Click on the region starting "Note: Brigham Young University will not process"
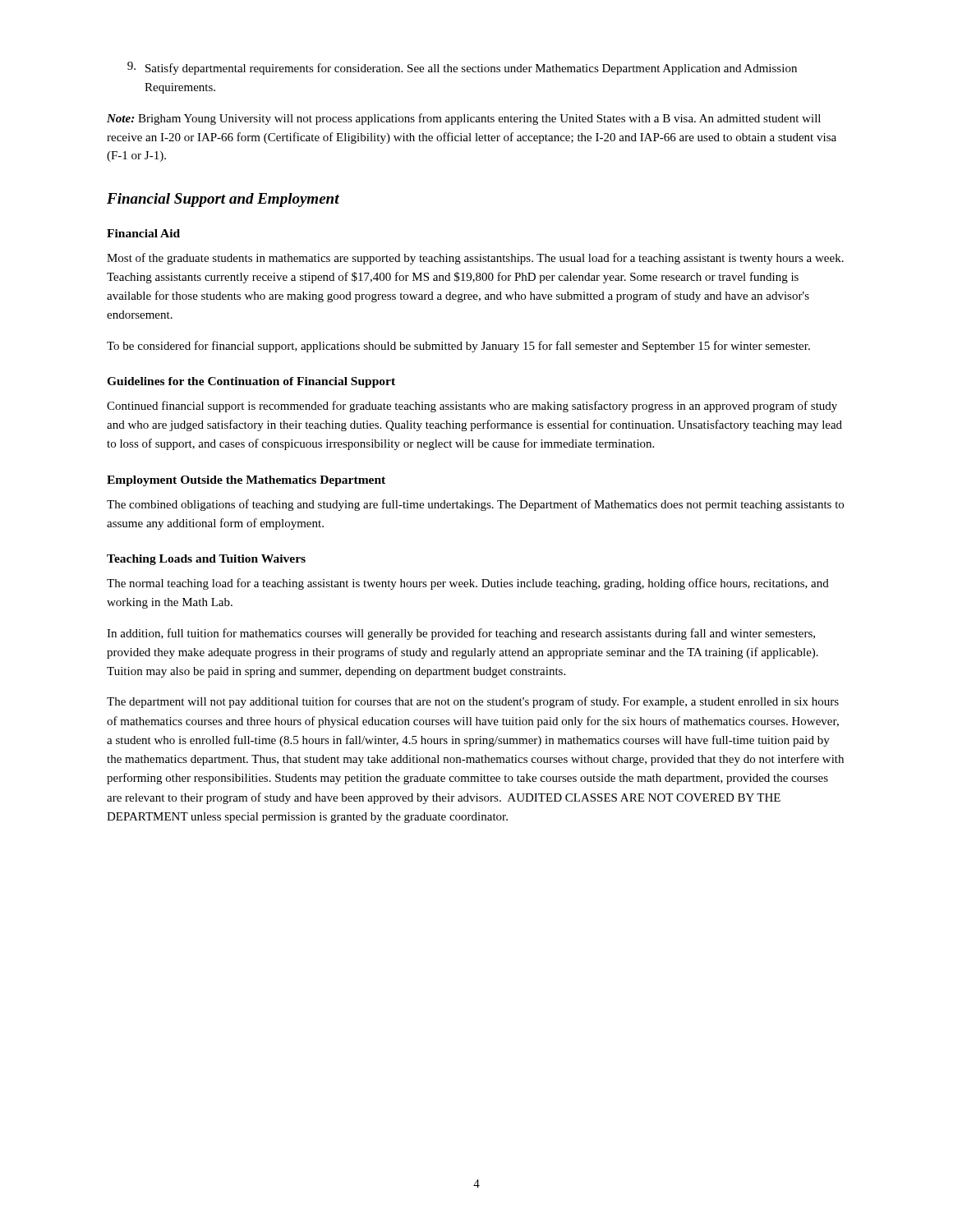953x1232 pixels. [472, 137]
